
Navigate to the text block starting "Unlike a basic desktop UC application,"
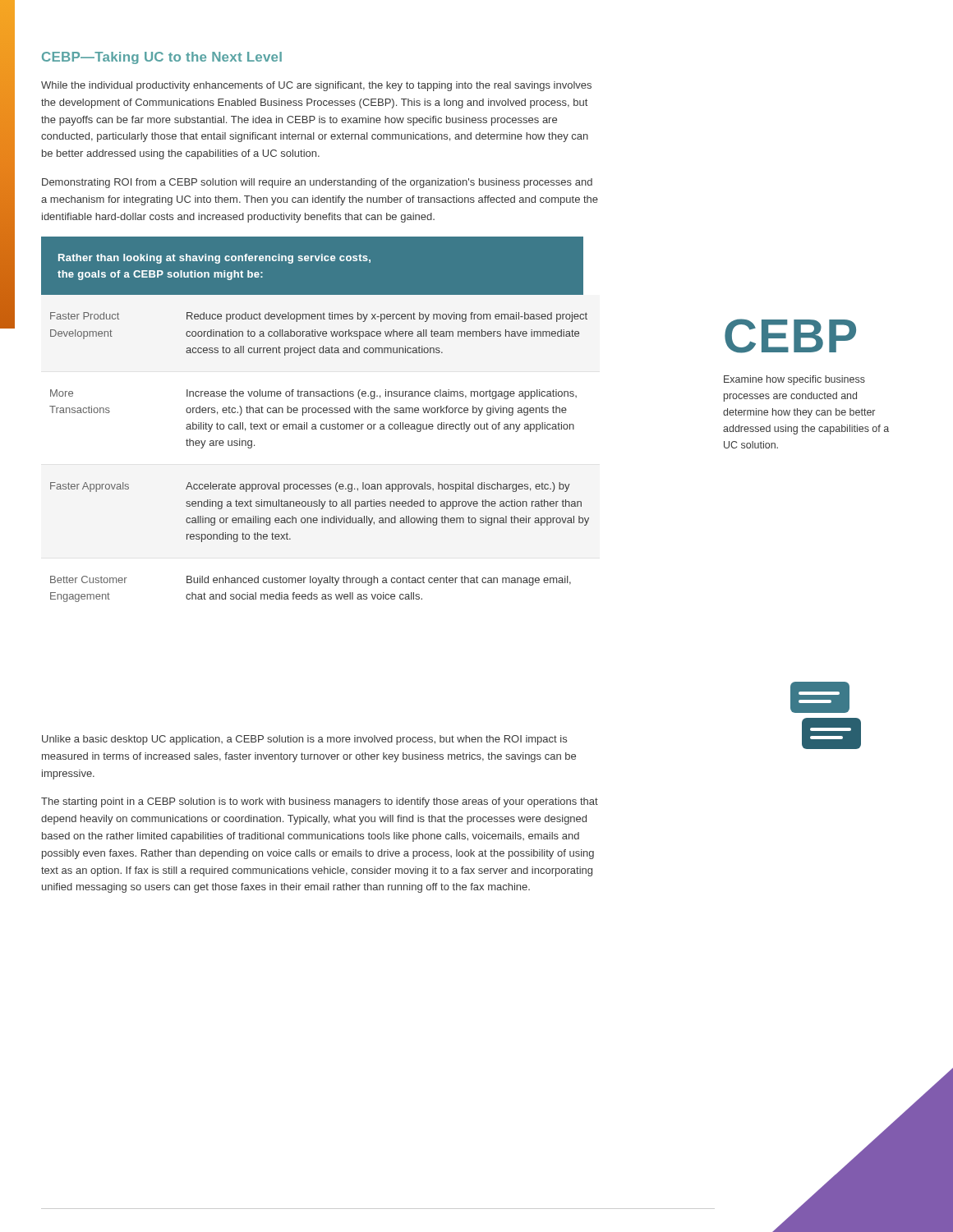click(309, 756)
